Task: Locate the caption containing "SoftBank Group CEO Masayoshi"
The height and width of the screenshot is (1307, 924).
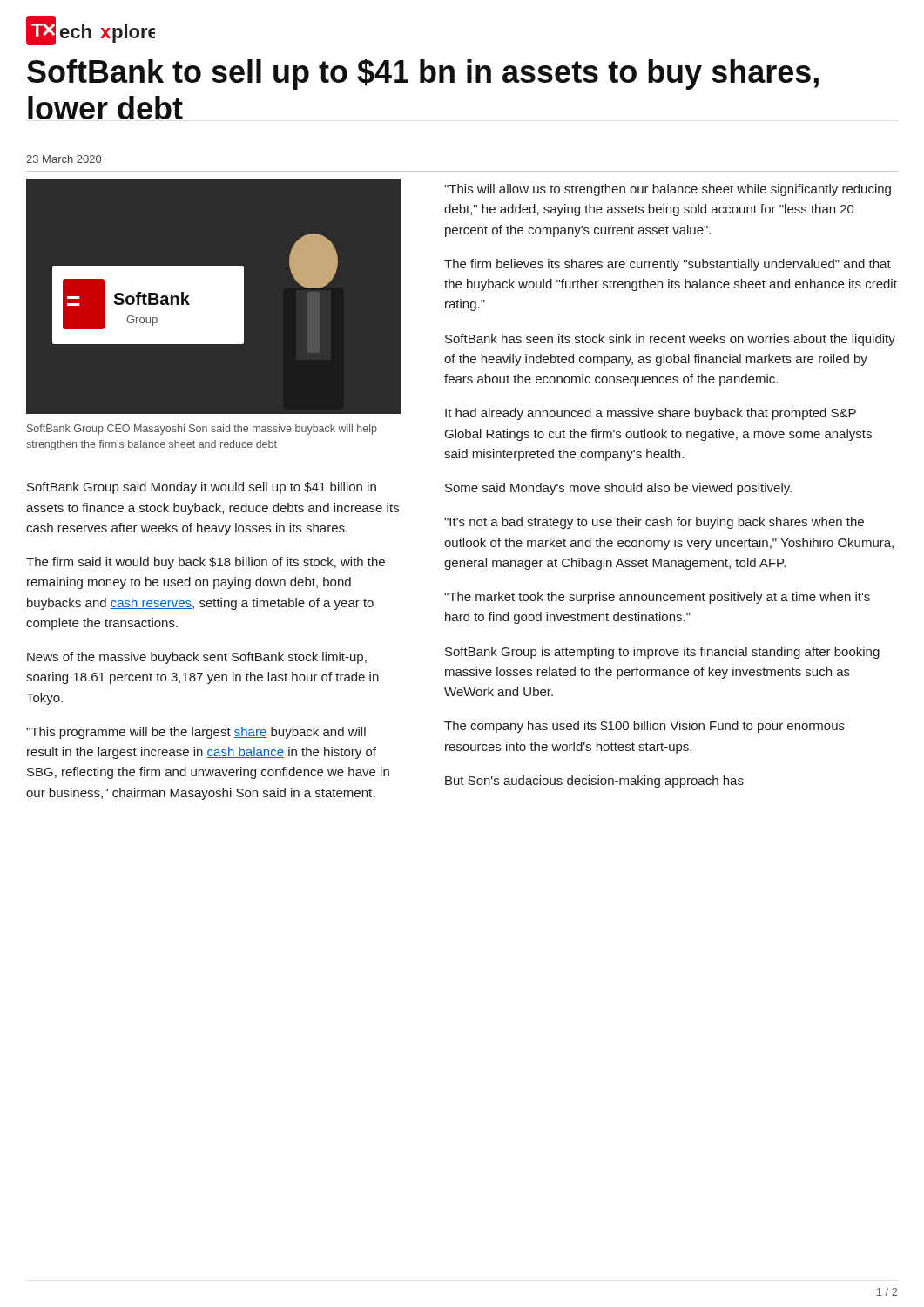Action: [x=202, y=437]
